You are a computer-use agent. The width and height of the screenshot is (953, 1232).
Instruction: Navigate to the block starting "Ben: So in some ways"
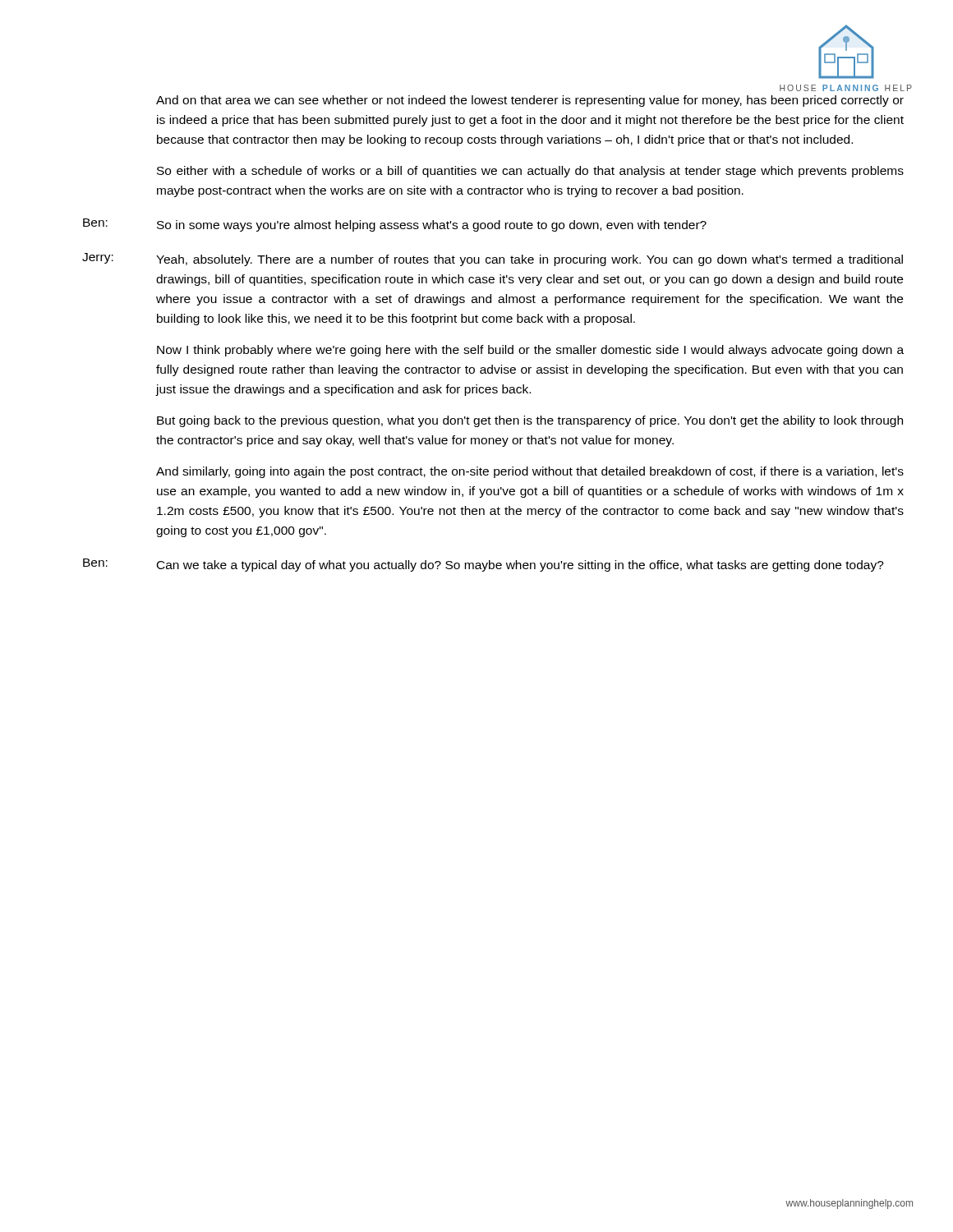[x=493, y=225]
